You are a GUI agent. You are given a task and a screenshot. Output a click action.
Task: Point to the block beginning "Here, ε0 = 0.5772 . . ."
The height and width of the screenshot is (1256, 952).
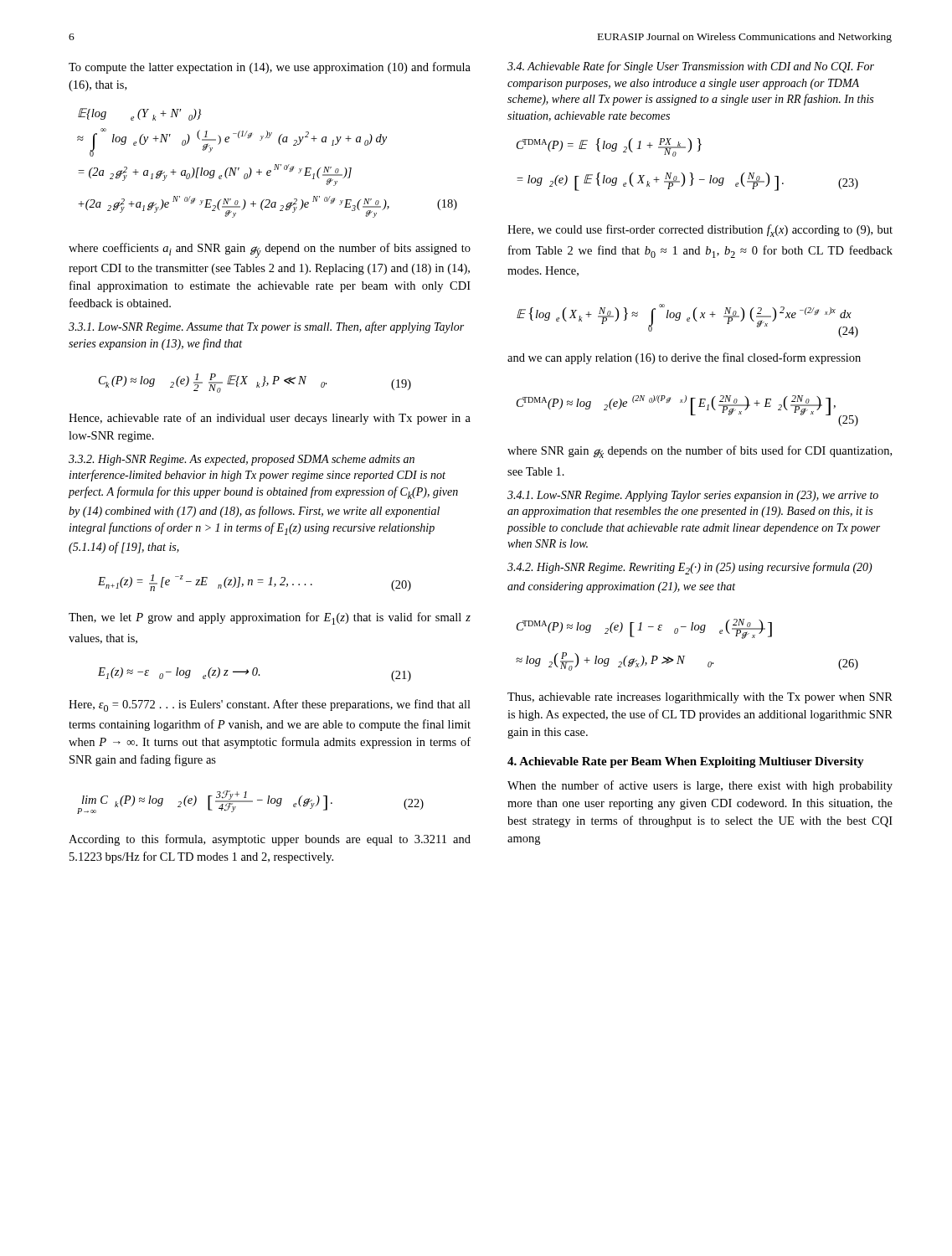[270, 732]
